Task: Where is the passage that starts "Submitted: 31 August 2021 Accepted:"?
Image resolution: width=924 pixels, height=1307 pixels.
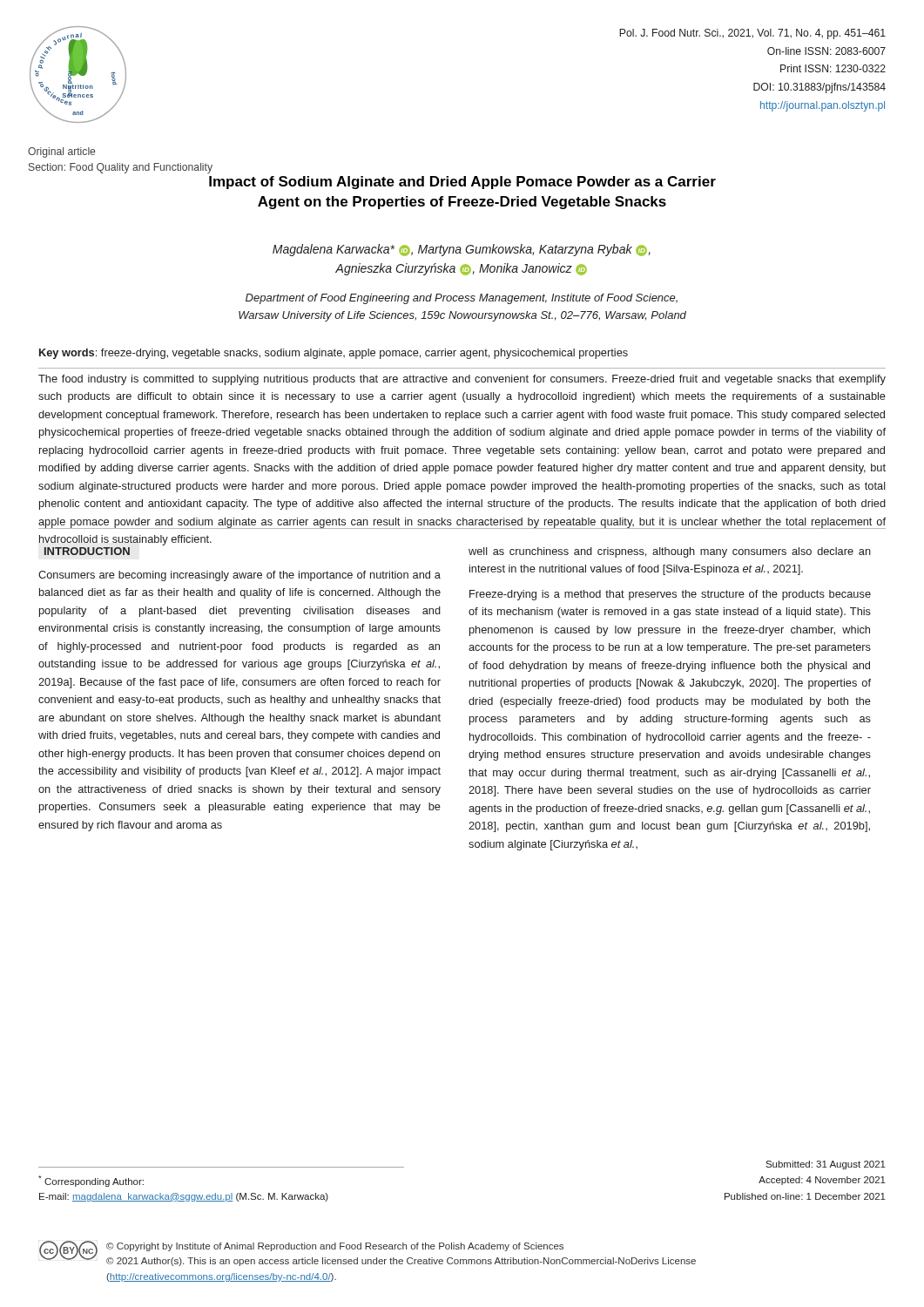Action: point(805,1180)
